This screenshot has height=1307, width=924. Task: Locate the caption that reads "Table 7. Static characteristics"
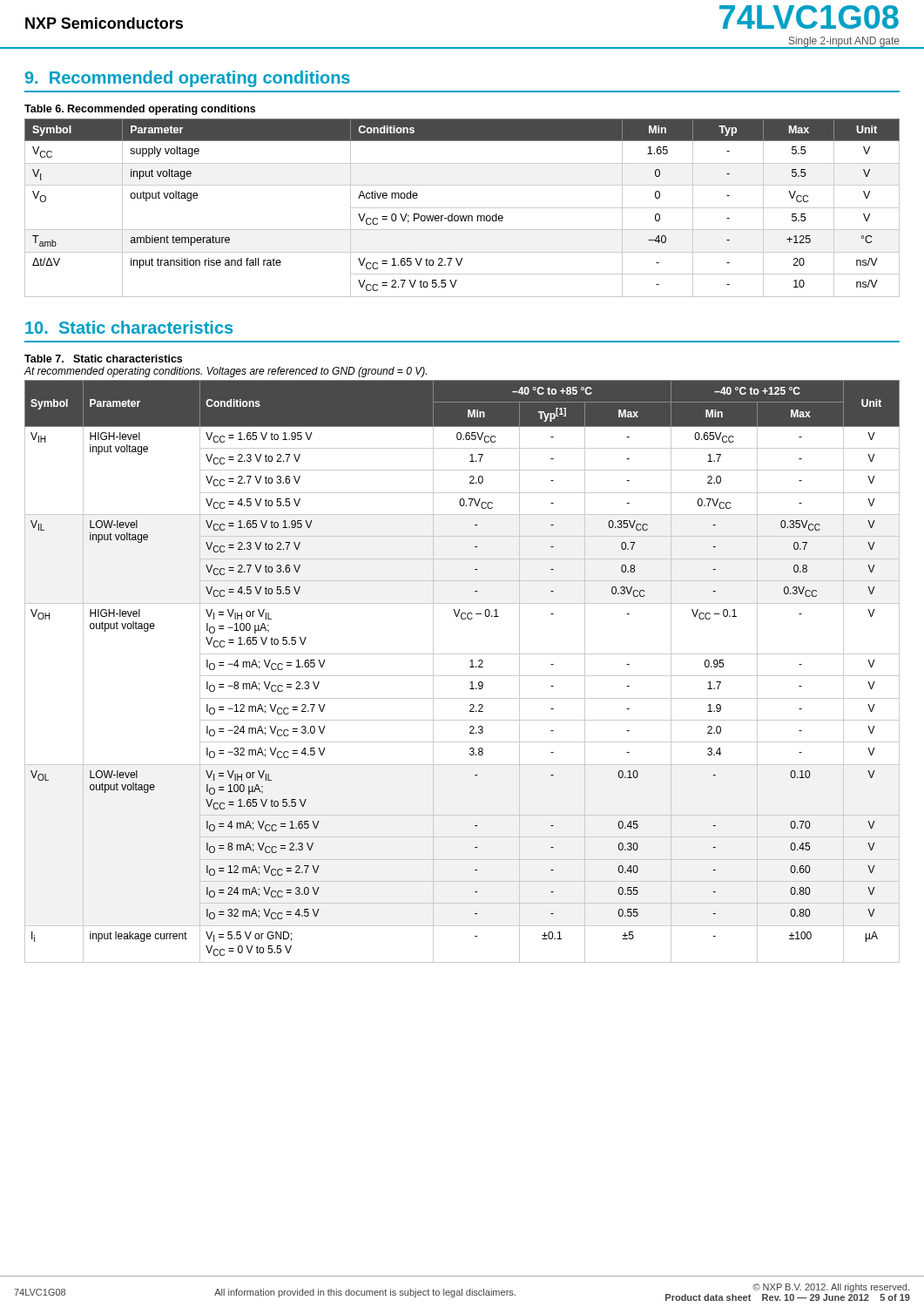pos(226,365)
